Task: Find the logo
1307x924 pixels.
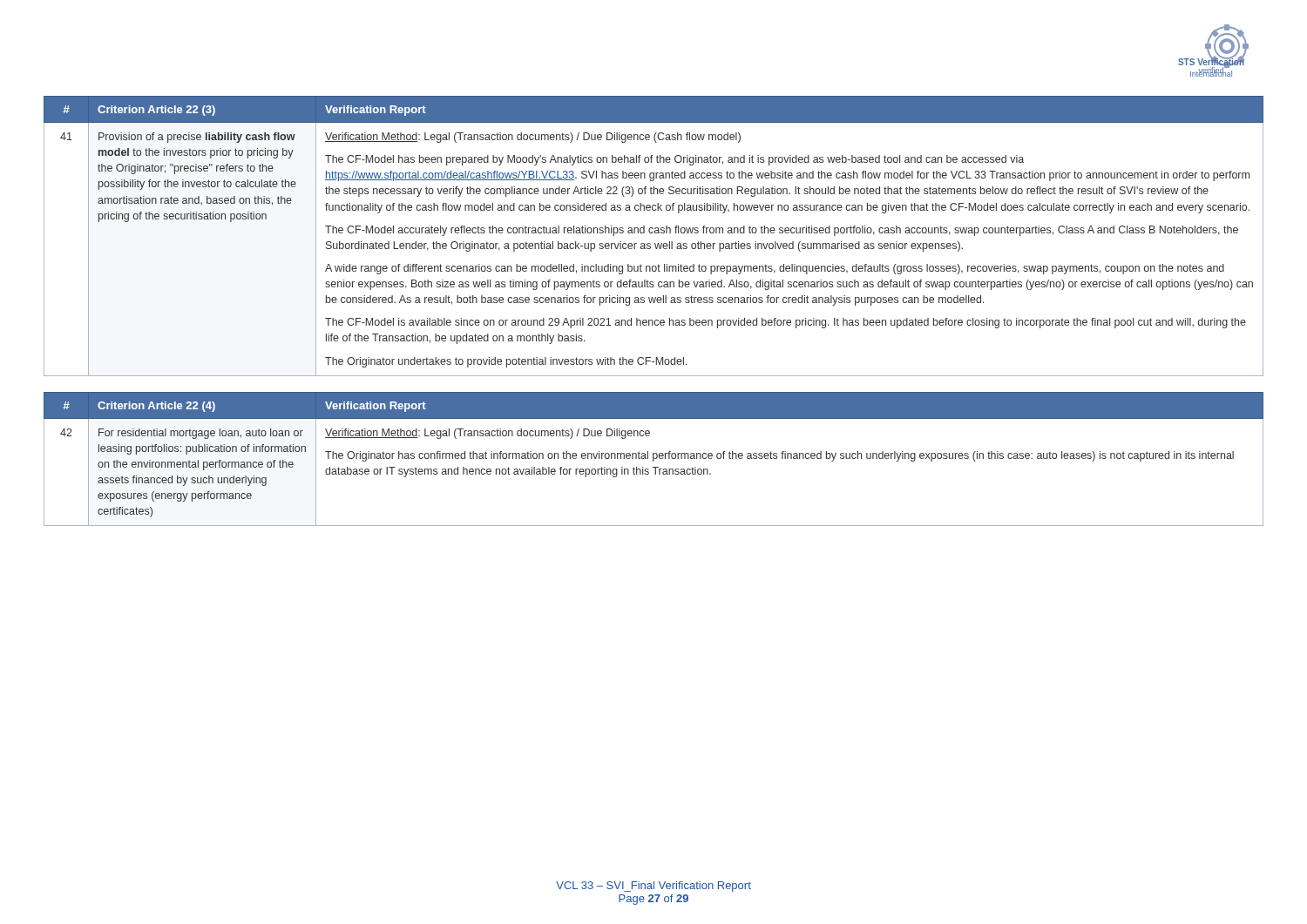Action: click(x=1211, y=48)
